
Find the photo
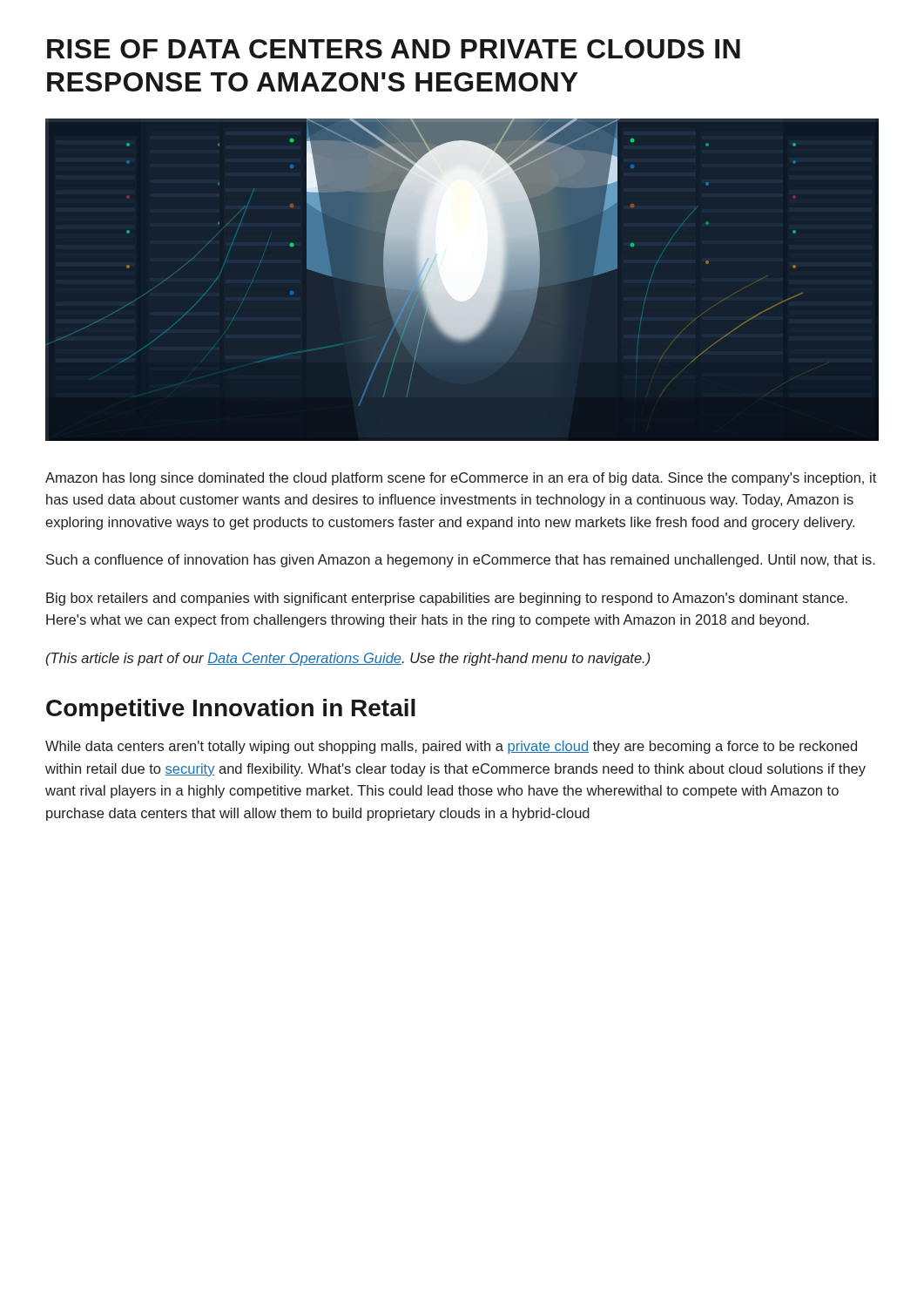[462, 279]
